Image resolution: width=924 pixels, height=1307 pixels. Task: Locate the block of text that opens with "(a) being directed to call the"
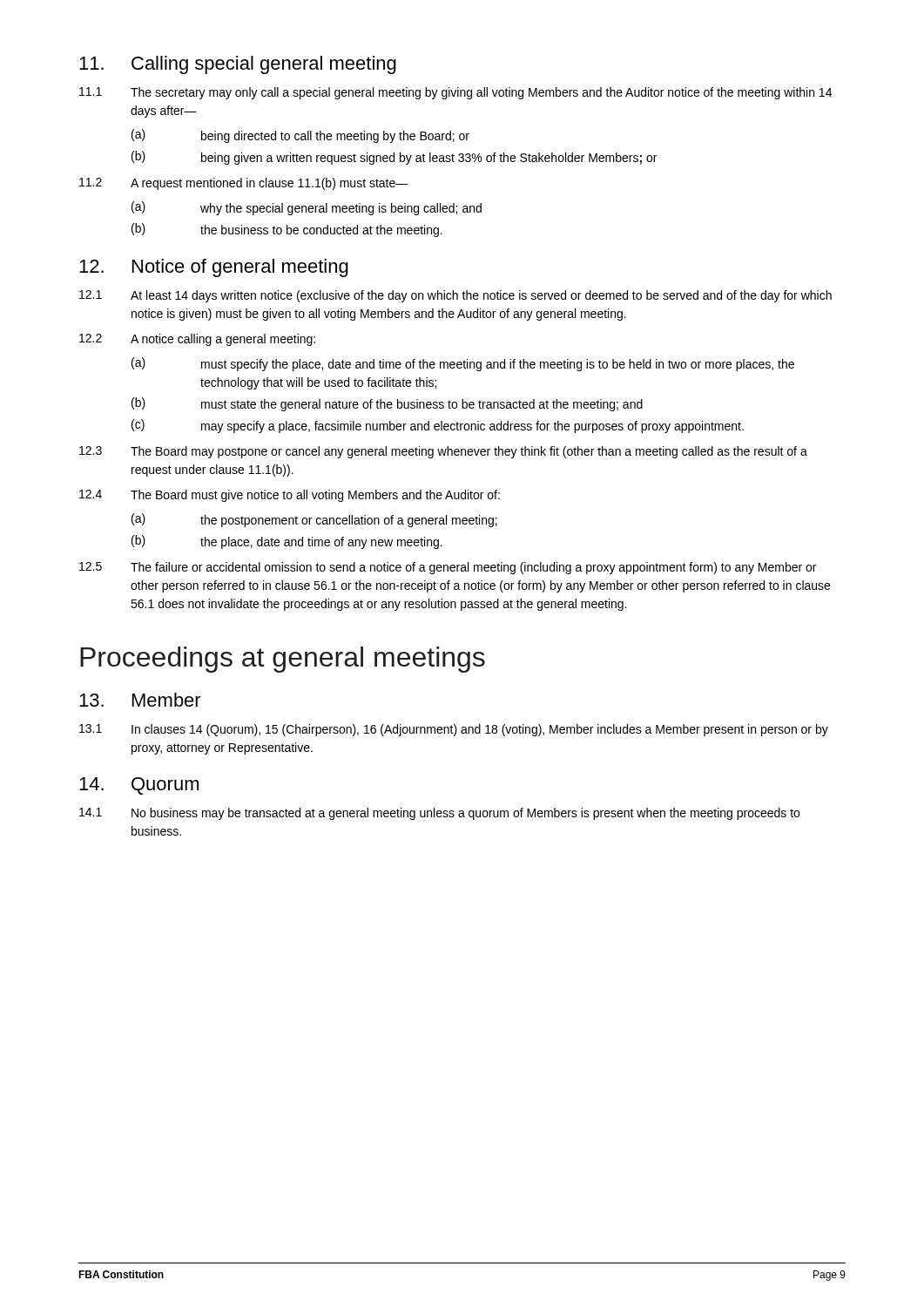[x=300, y=136]
